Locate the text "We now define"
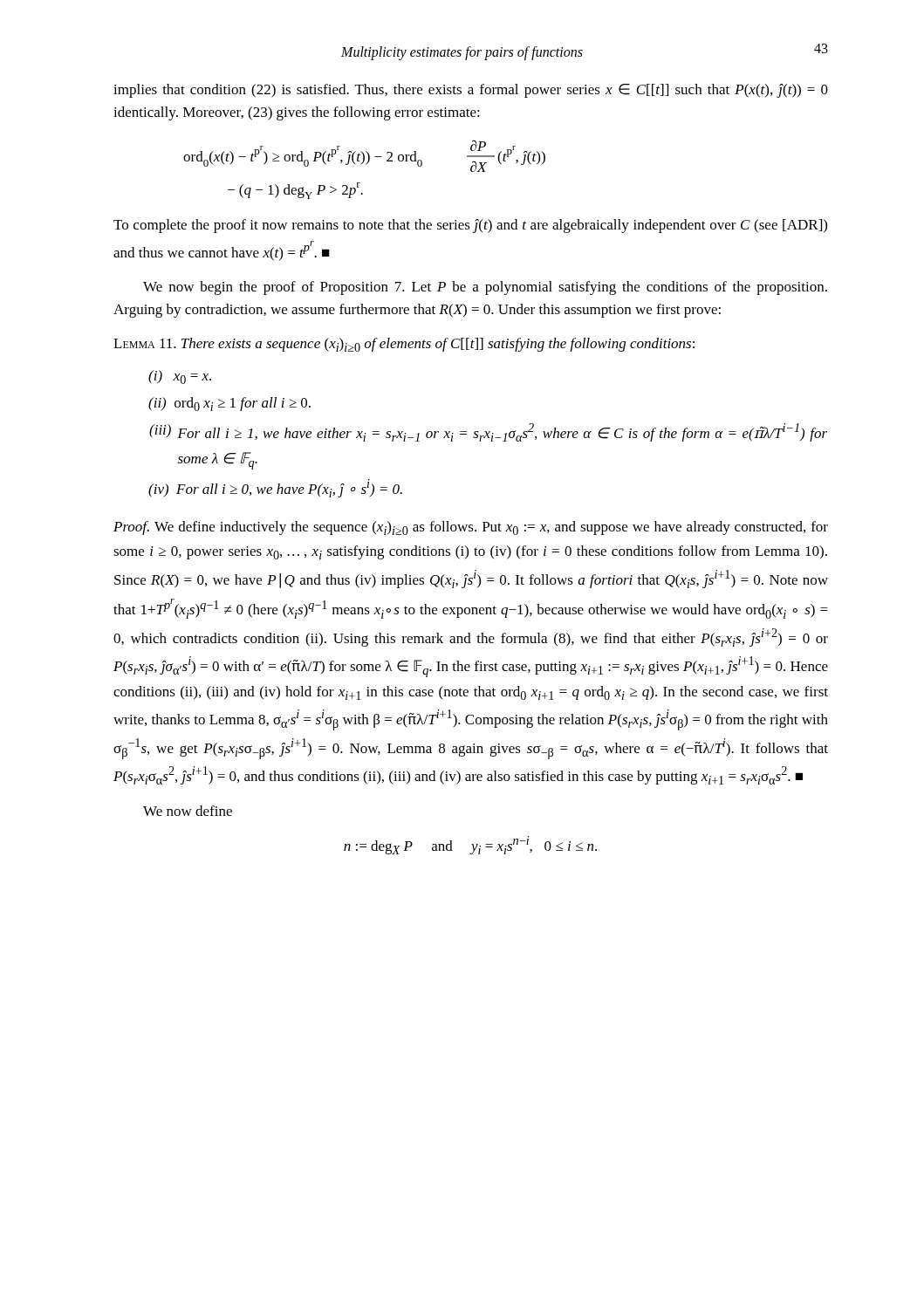 [x=188, y=811]
